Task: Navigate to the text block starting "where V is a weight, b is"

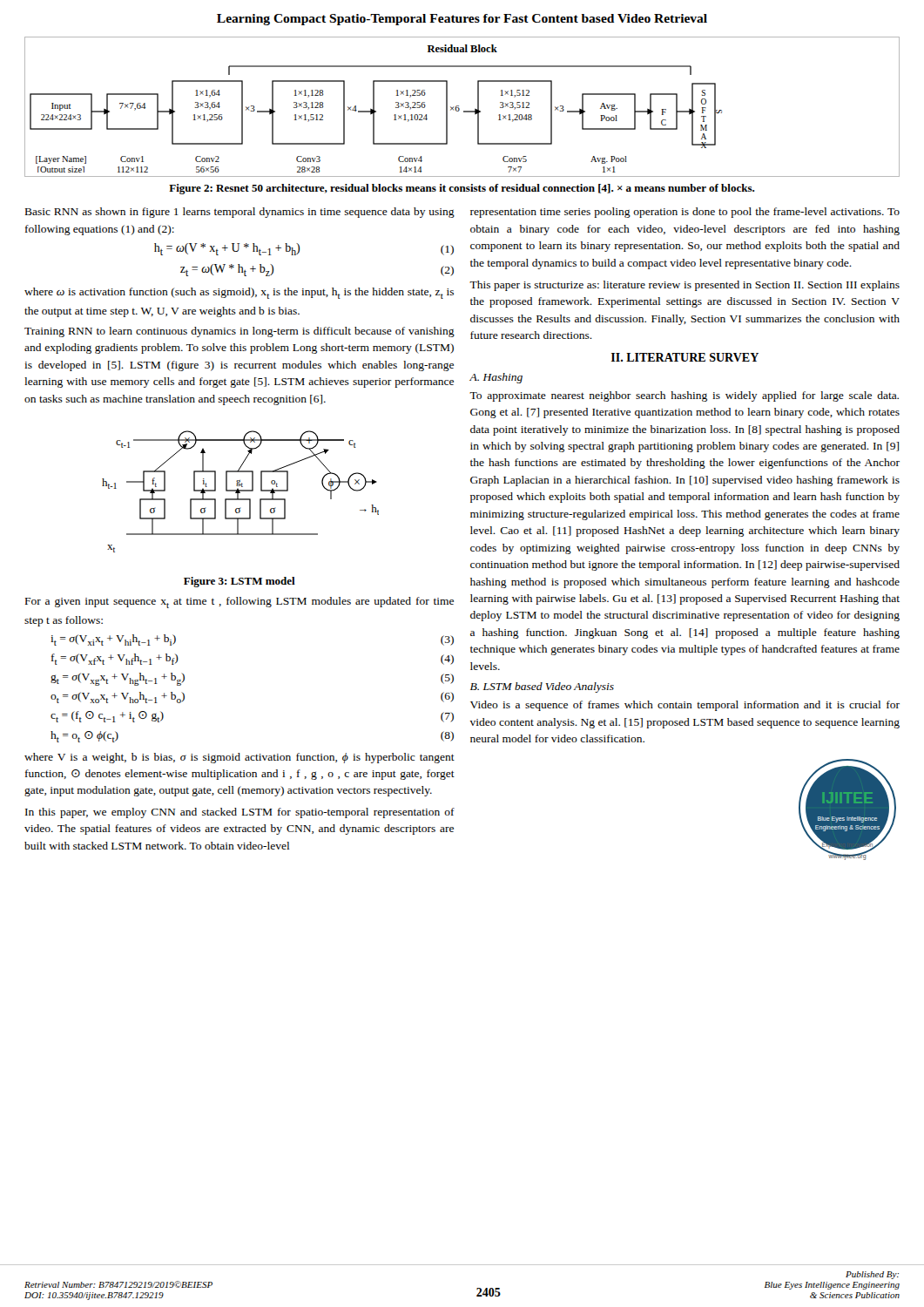Action: 239,773
